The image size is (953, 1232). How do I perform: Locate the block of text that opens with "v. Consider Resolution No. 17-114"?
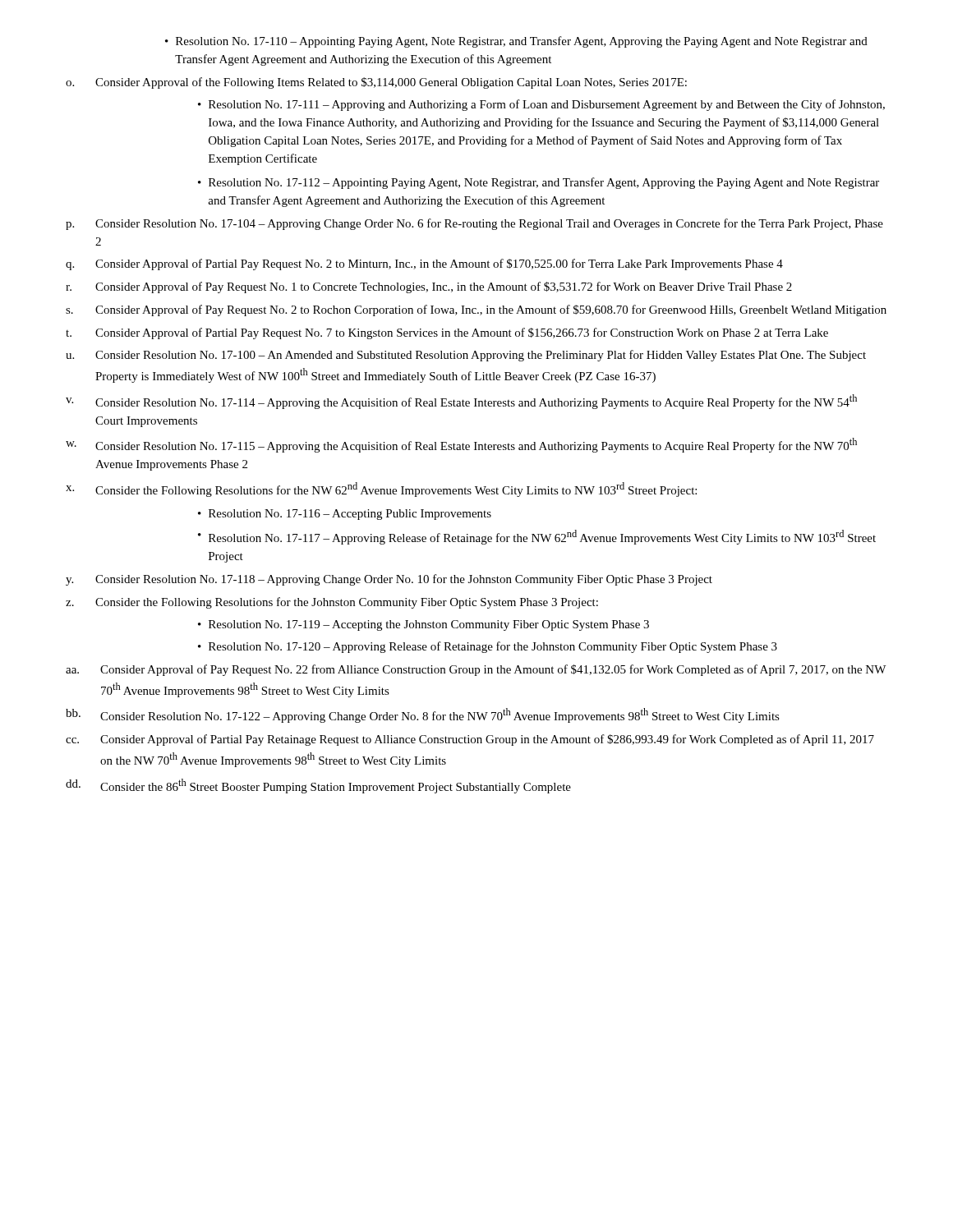[x=476, y=410]
